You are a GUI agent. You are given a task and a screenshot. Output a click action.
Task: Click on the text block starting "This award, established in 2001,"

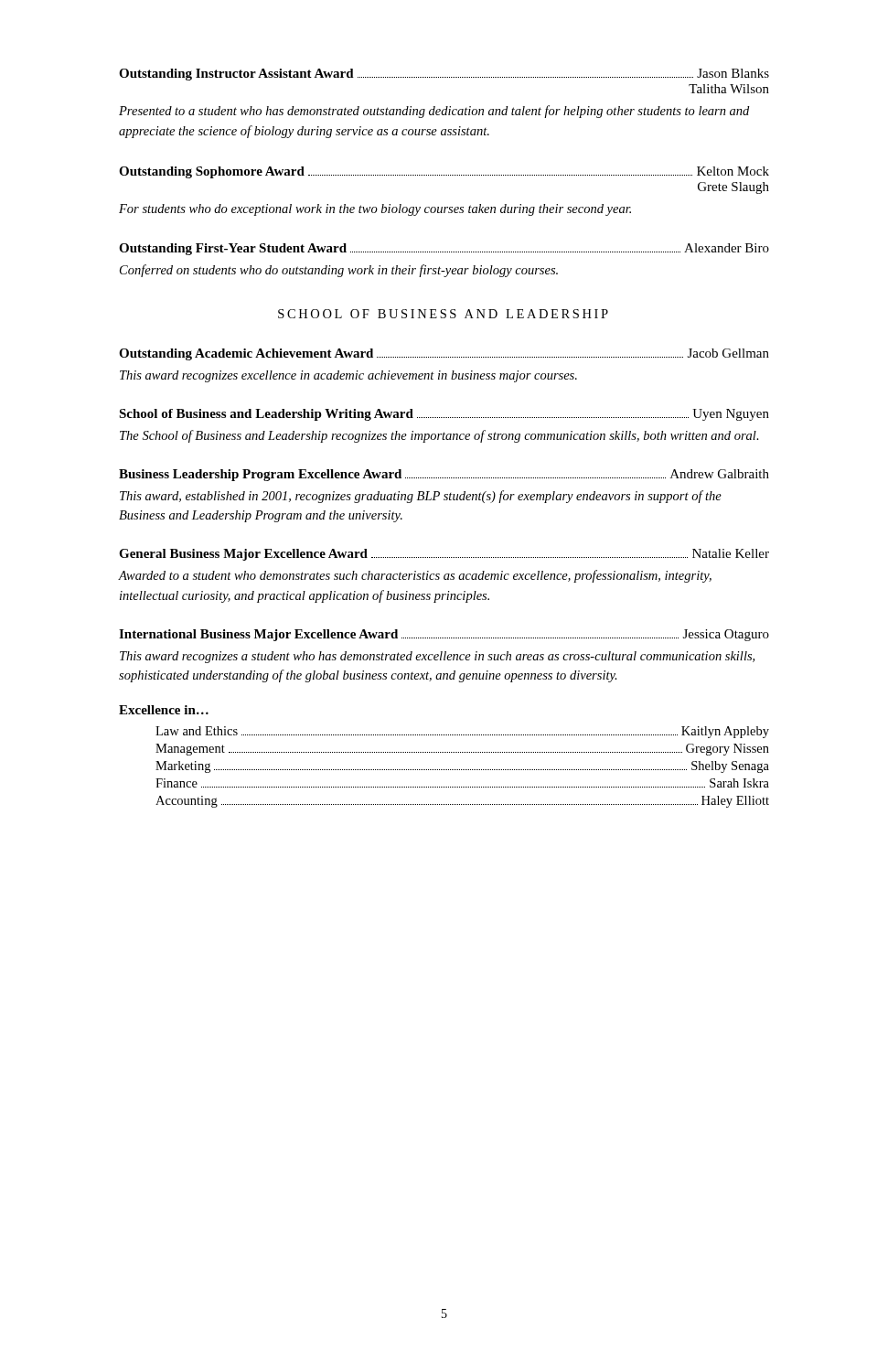click(420, 505)
